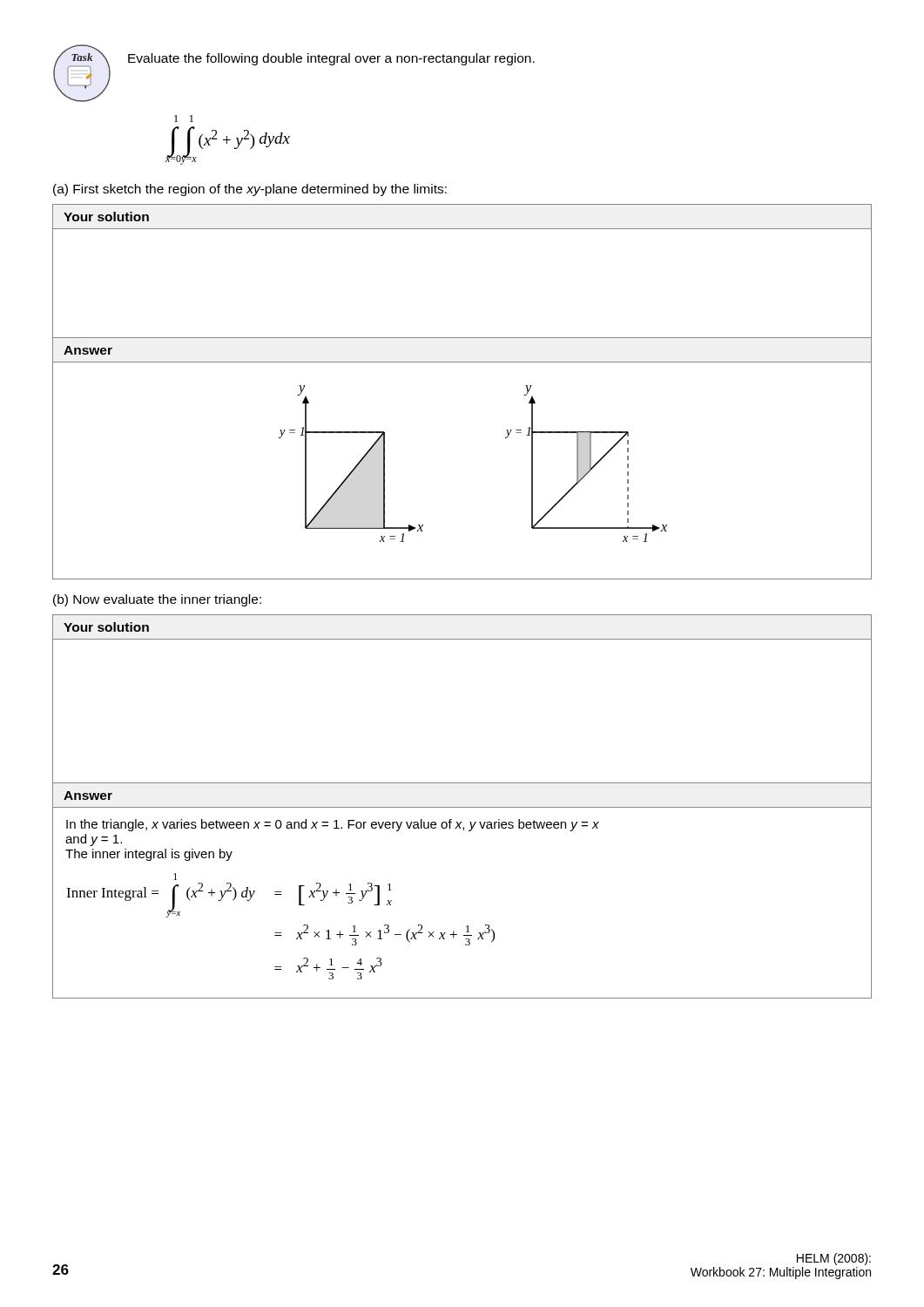Find the logo
The height and width of the screenshot is (1307, 924).
point(82,75)
